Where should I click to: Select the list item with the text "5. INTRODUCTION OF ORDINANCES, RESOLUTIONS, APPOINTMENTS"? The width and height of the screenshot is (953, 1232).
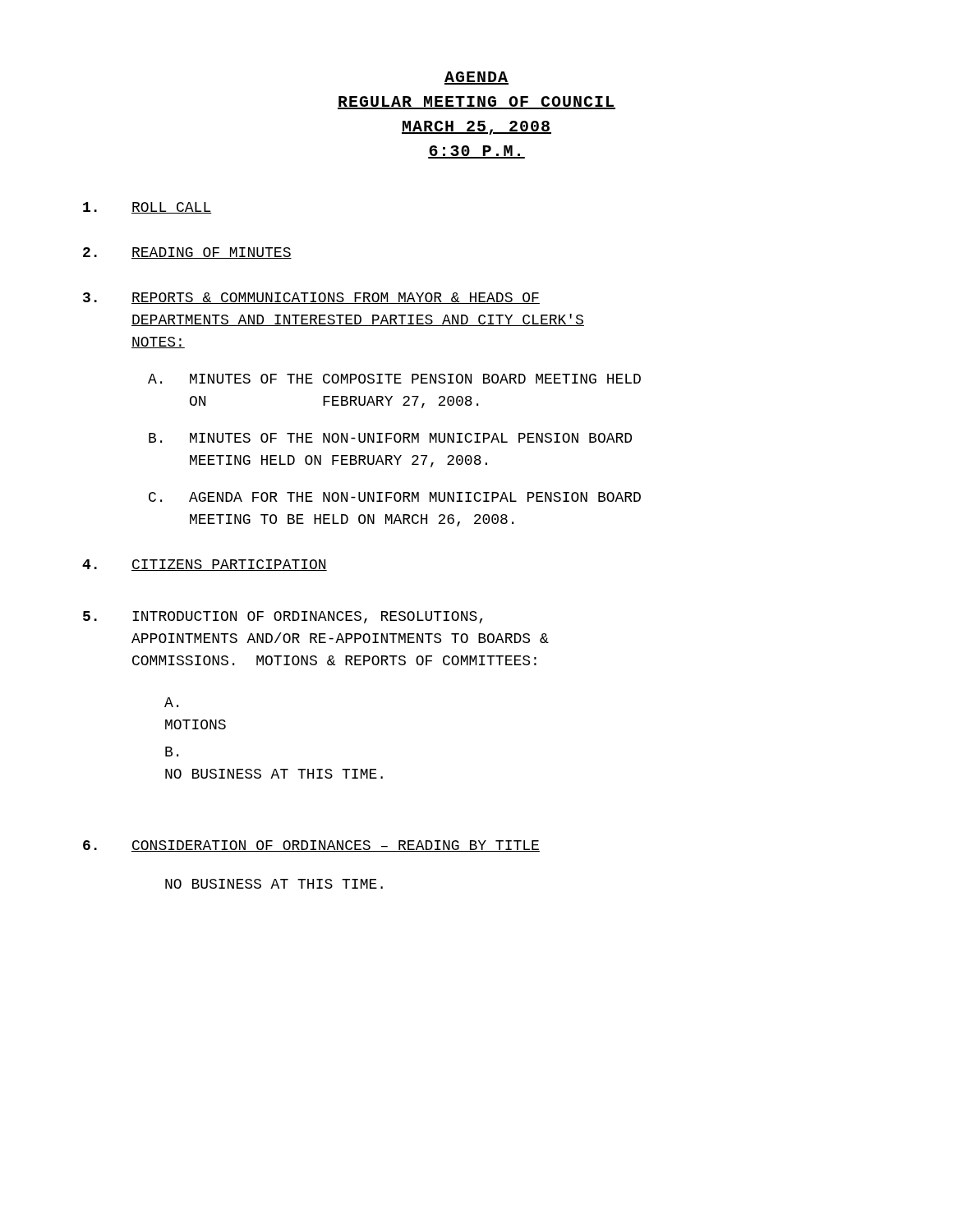pos(476,639)
